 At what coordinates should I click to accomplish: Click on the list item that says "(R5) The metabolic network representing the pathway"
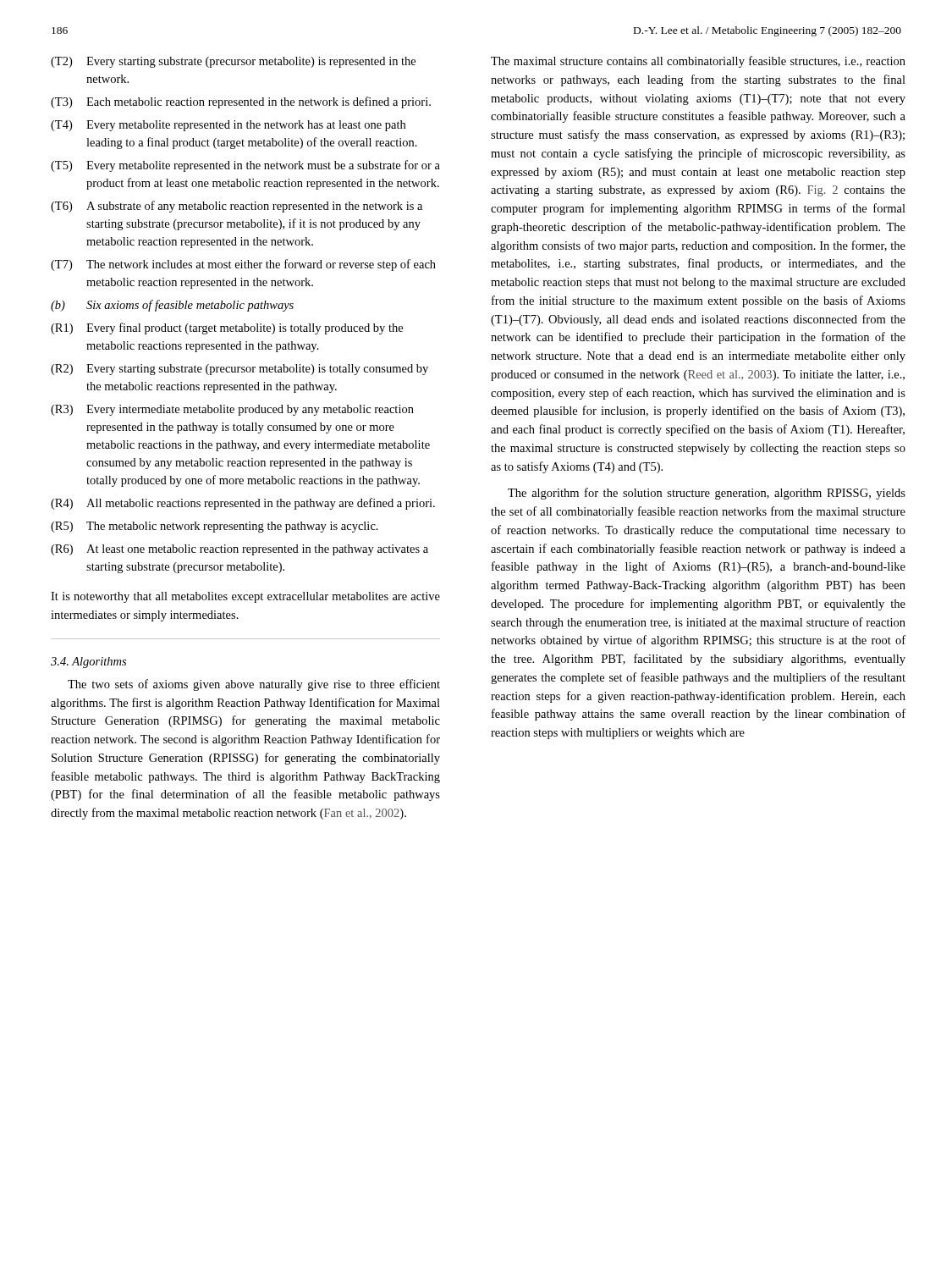(x=245, y=527)
